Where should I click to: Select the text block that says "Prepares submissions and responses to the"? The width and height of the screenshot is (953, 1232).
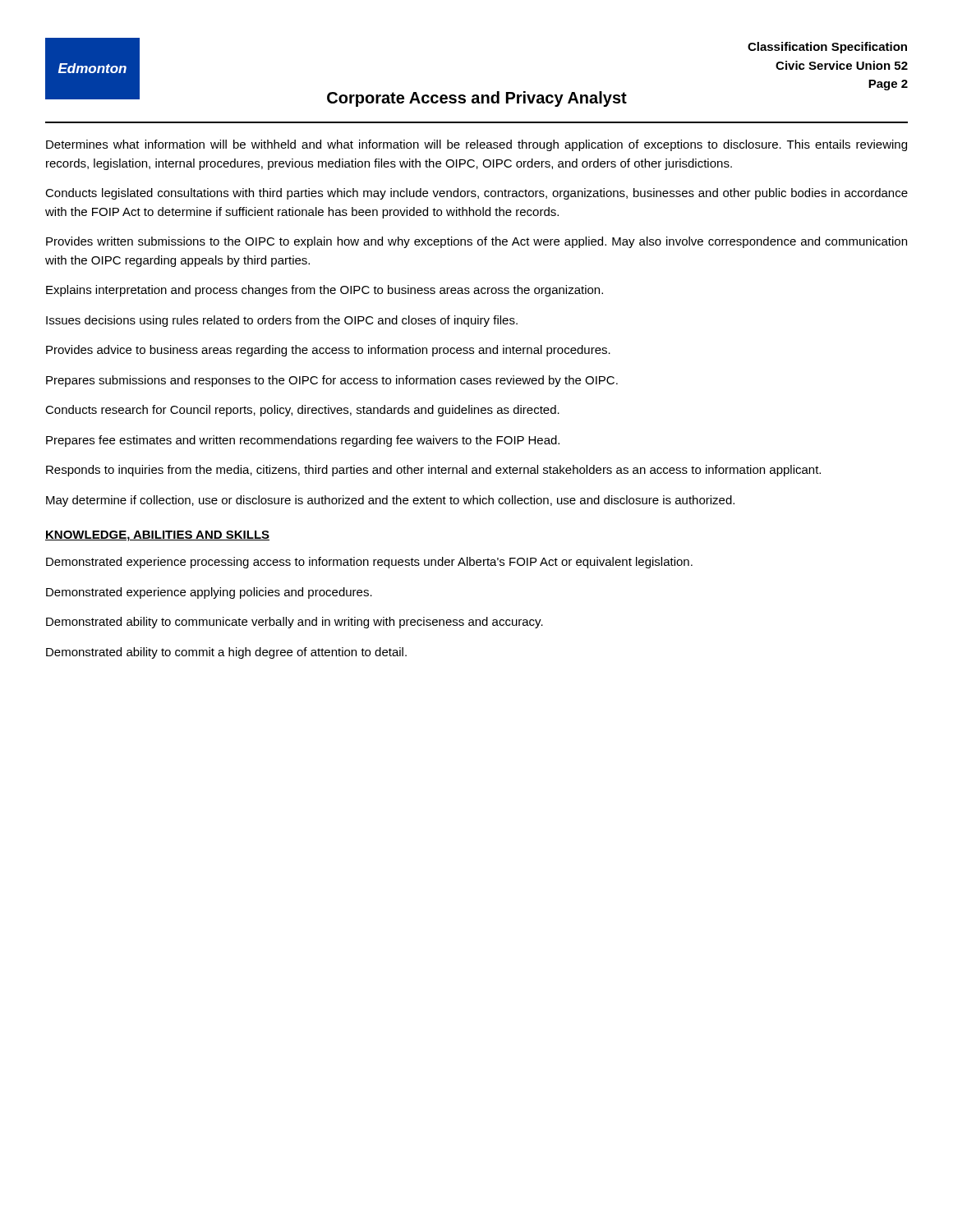[476, 380]
